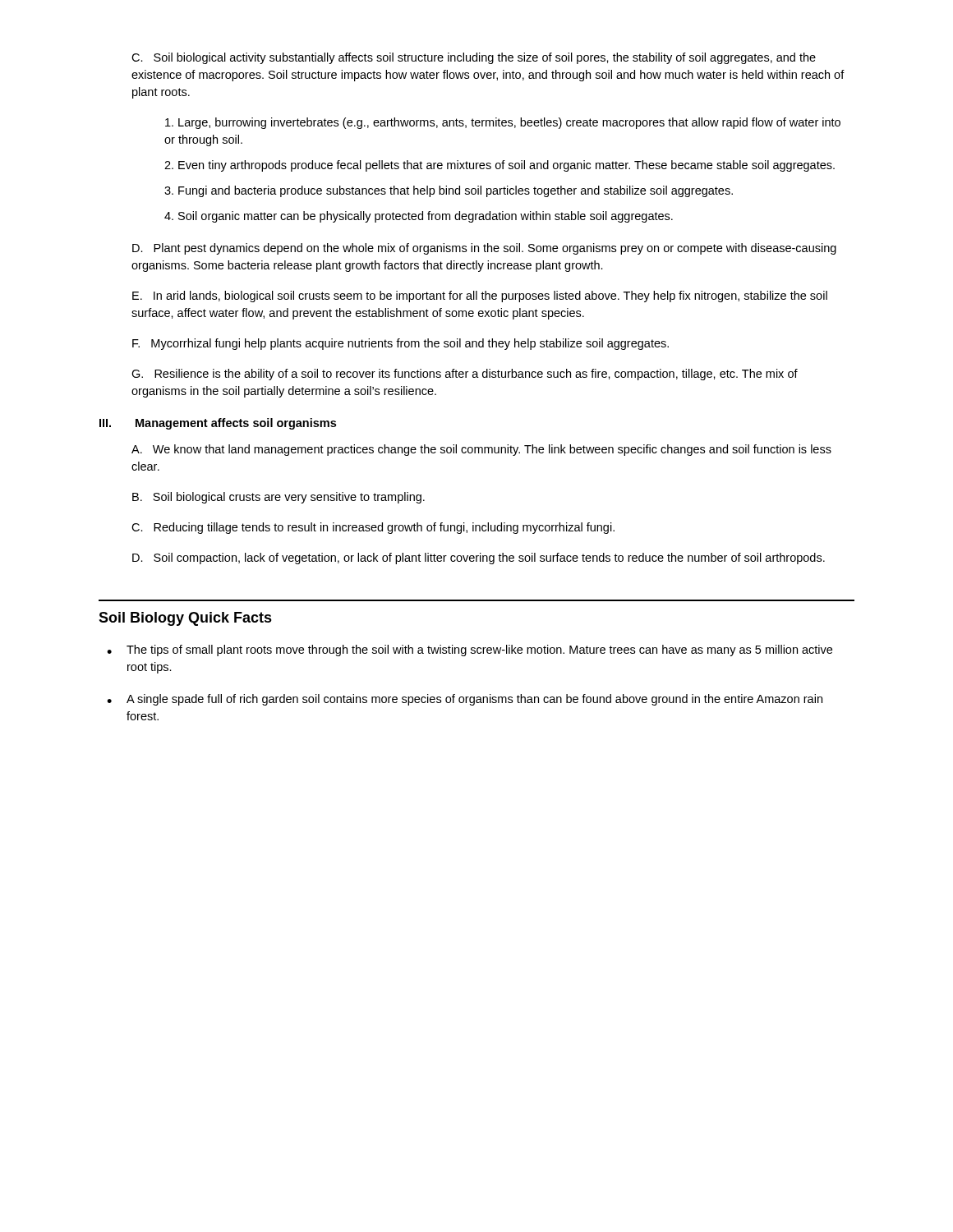953x1232 pixels.
Task: Select the list item that says "4. Soil organic matter"
Action: point(419,216)
